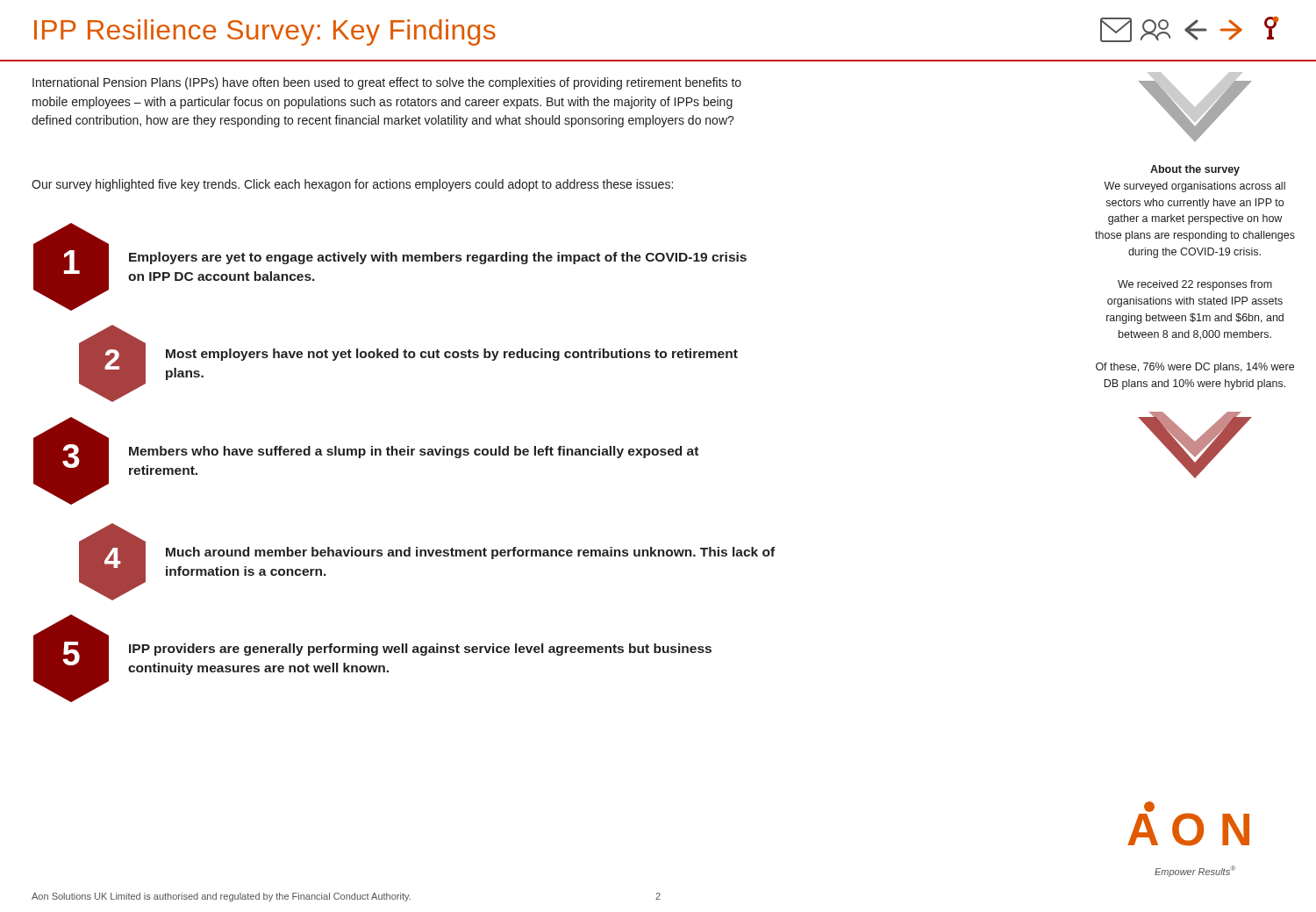The image size is (1316, 912).
Task: Find the text block that reads "International Pension Plans"
Action: coord(387,102)
